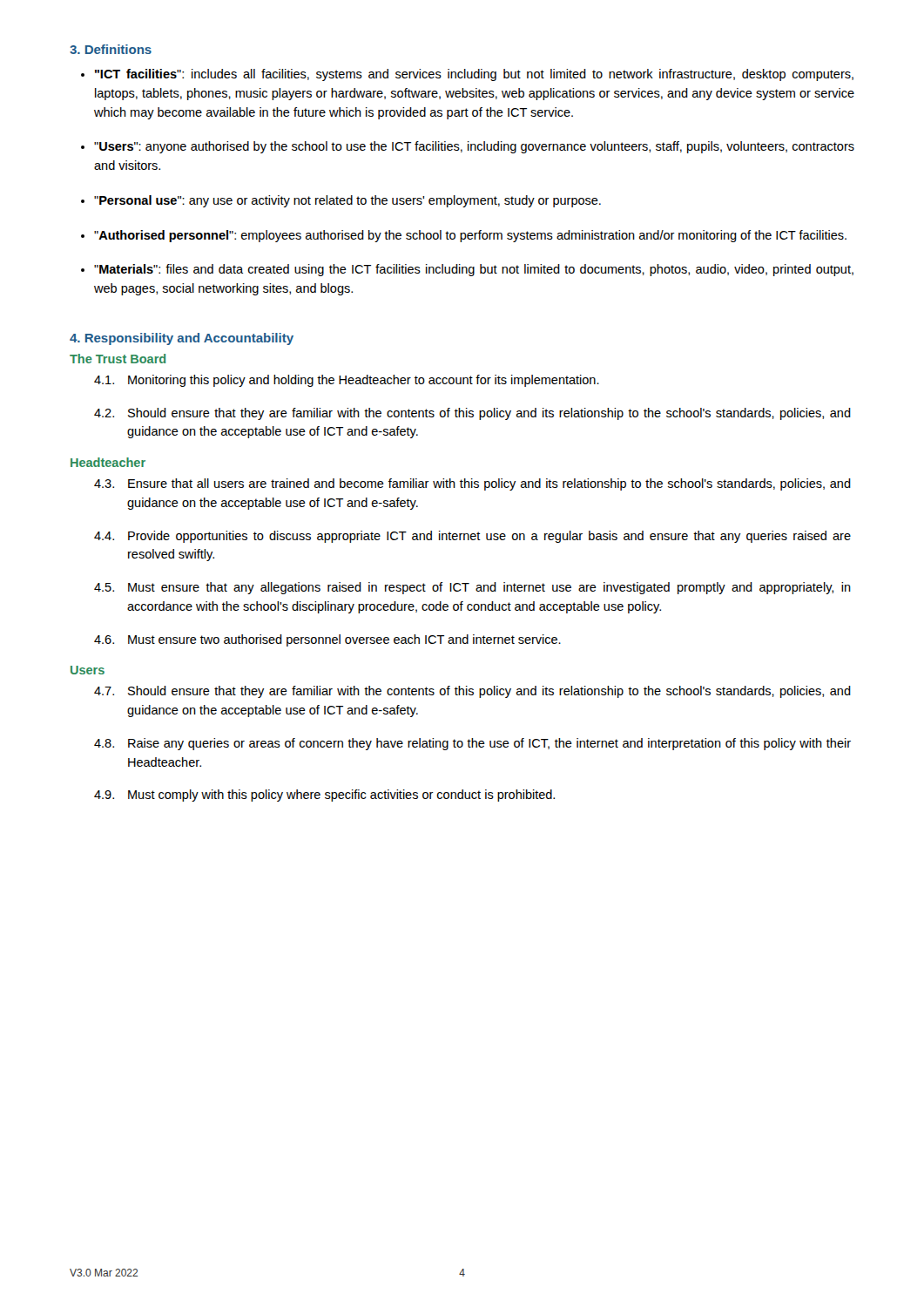Where is the passage that starts ""ICT facilities": includes all facilities,"?
The width and height of the screenshot is (924, 1307).
(x=474, y=93)
